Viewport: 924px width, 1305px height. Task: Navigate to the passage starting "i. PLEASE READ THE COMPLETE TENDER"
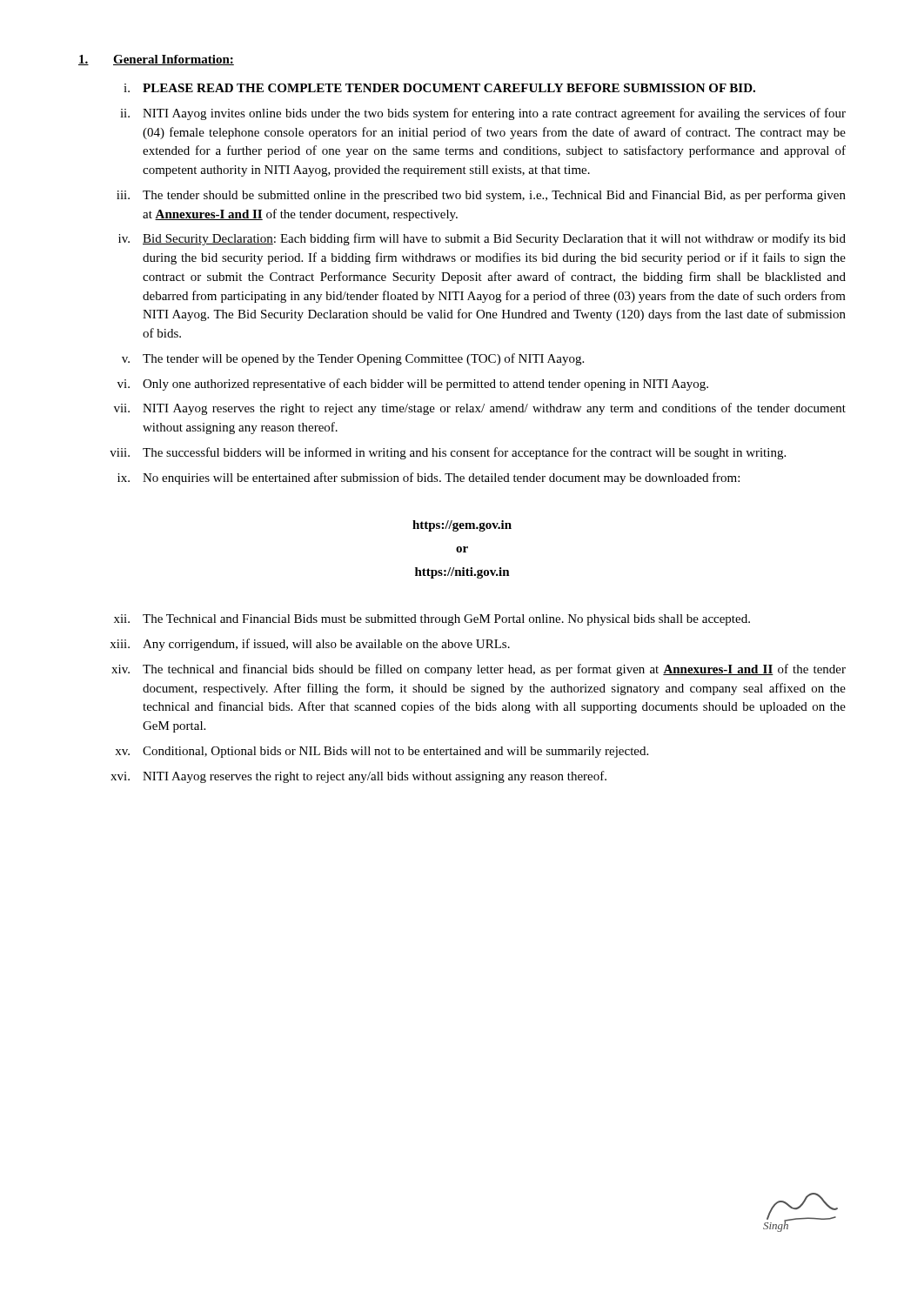(x=462, y=89)
